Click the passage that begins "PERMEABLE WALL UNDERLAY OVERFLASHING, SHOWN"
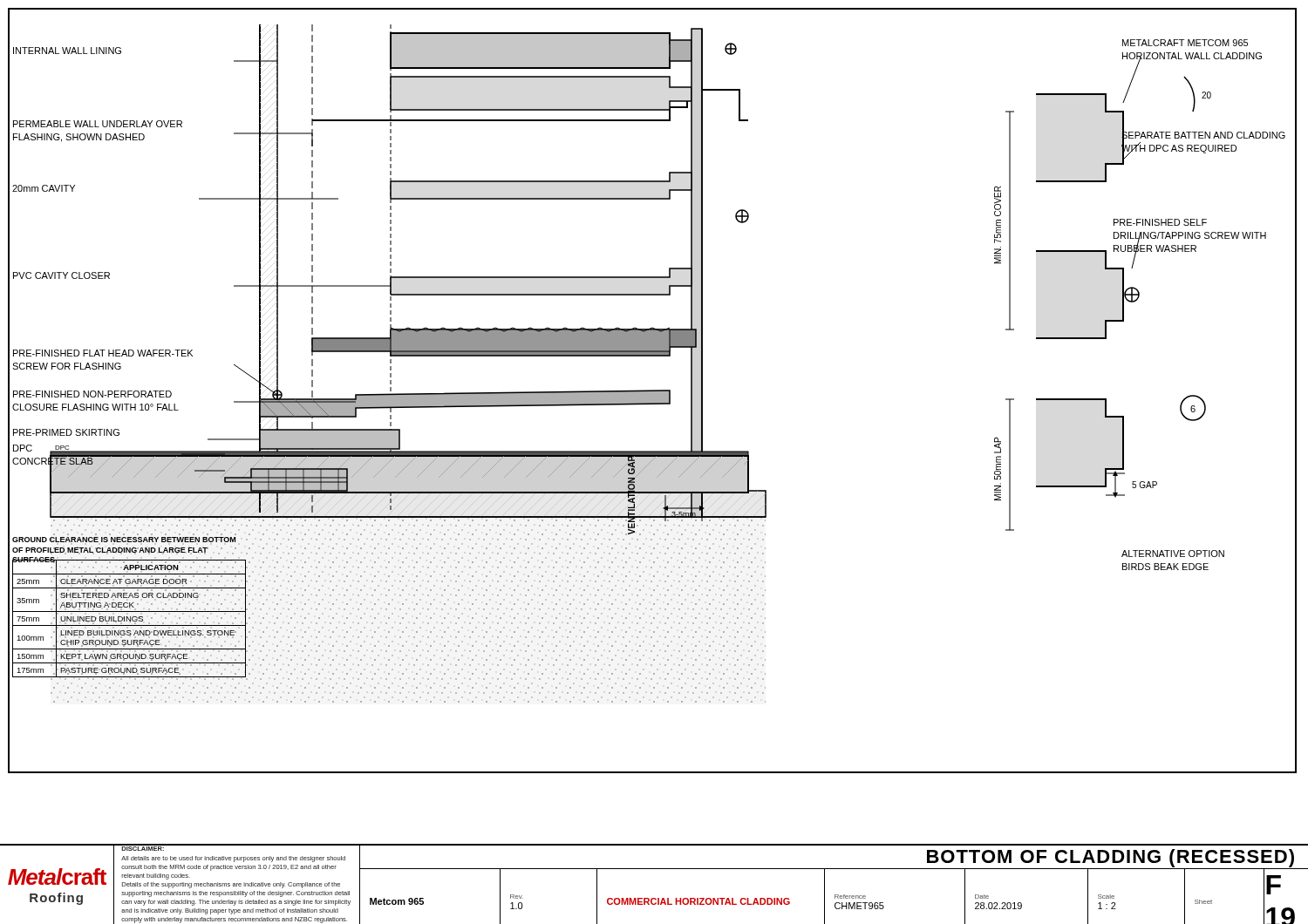The width and height of the screenshot is (1308, 924). (98, 130)
